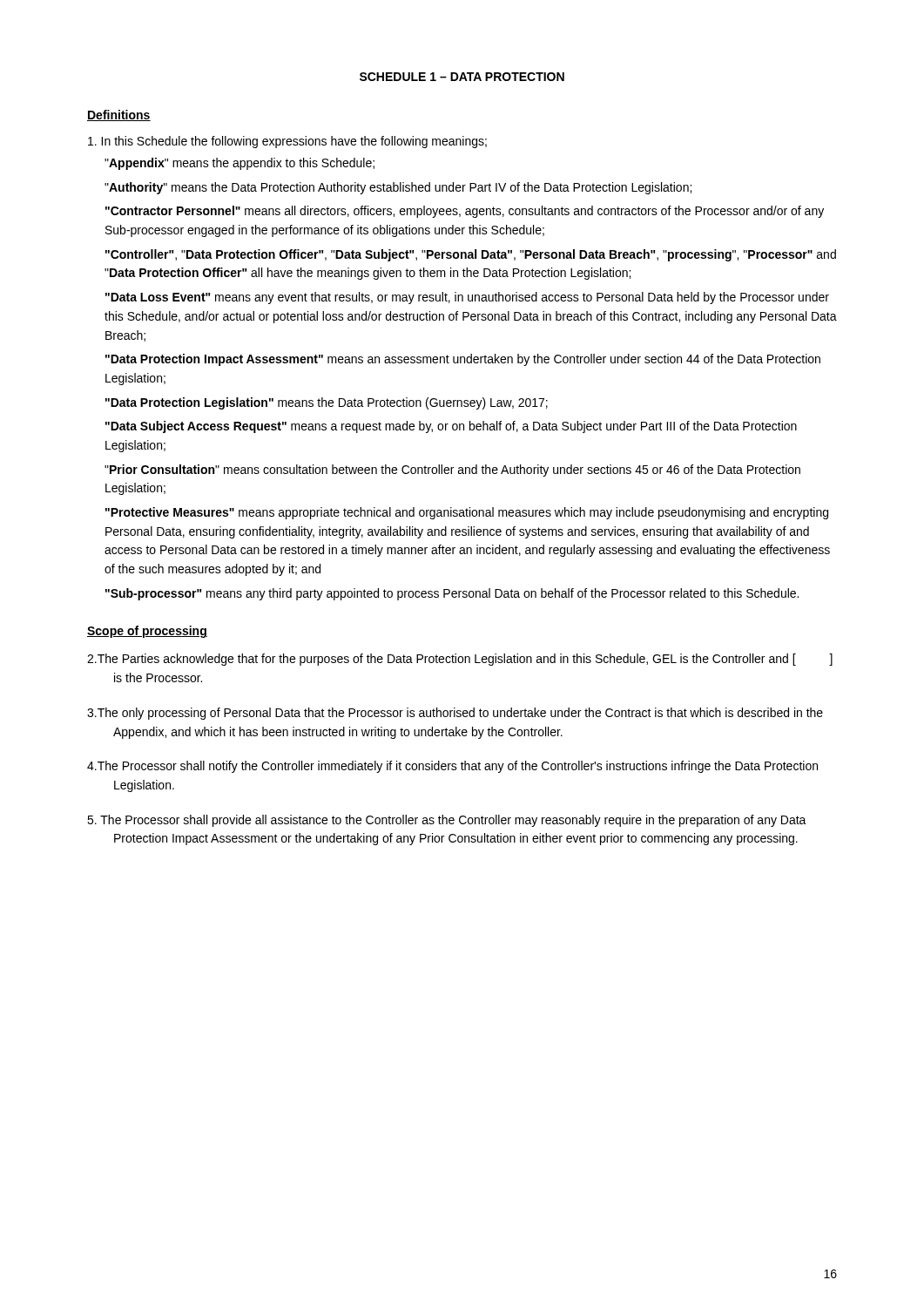Viewport: 924px width, 1307px height.
Task: Click on the text block containing ""Contractor Personnel" means all"
Action: pyautogui.click(x=464, y=221)
